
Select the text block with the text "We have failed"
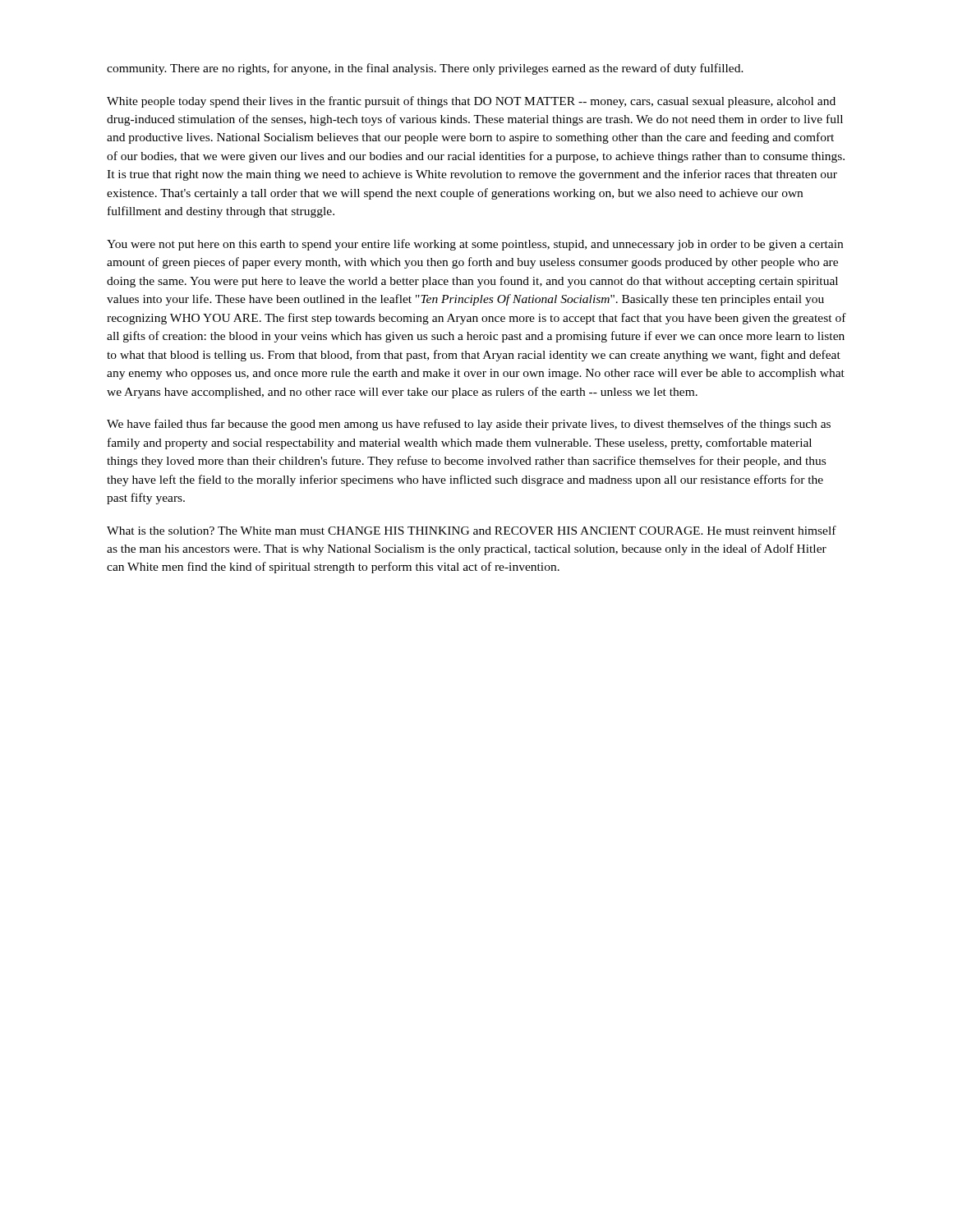[476, 461]
